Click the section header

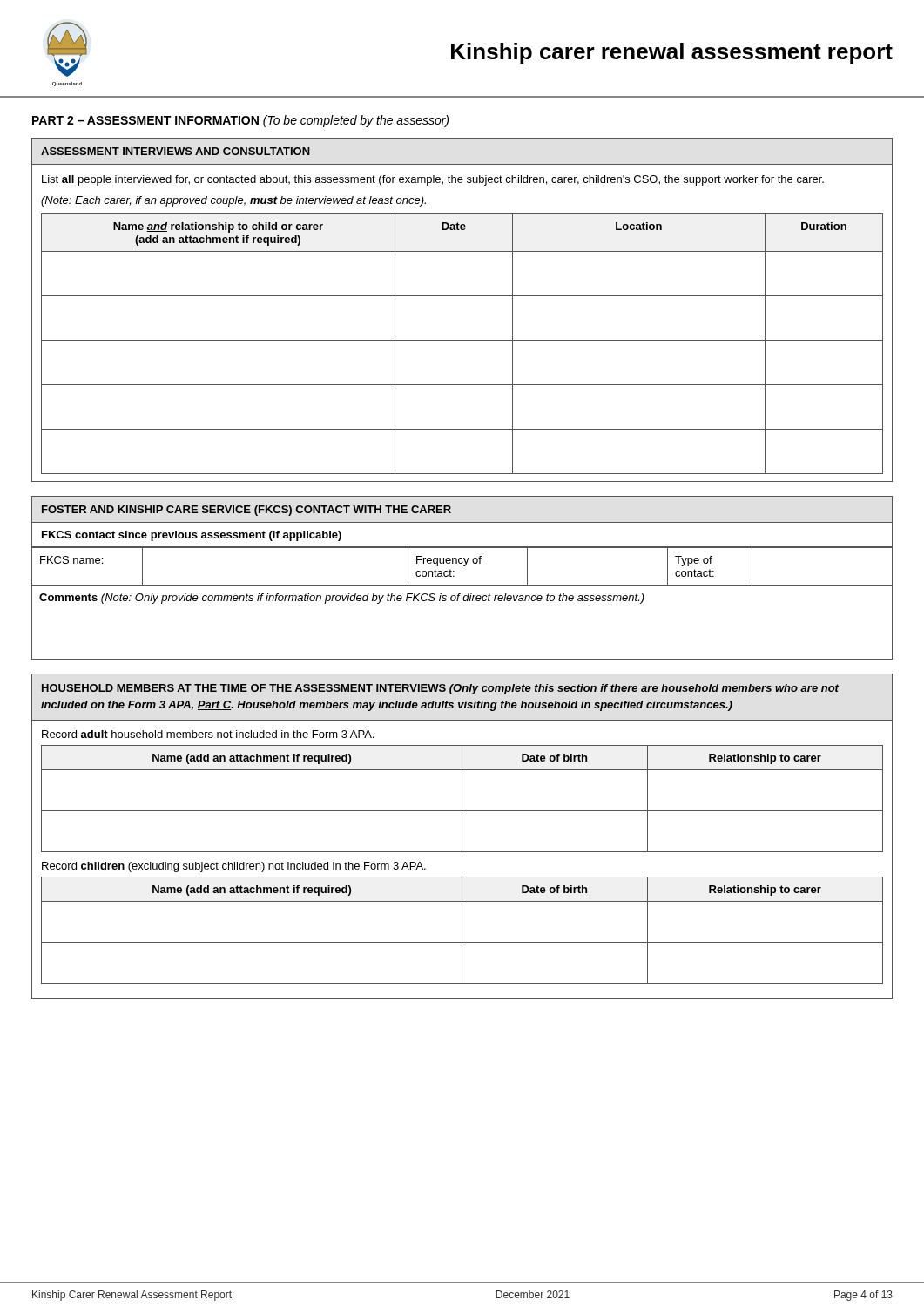(x=240, y=120)
